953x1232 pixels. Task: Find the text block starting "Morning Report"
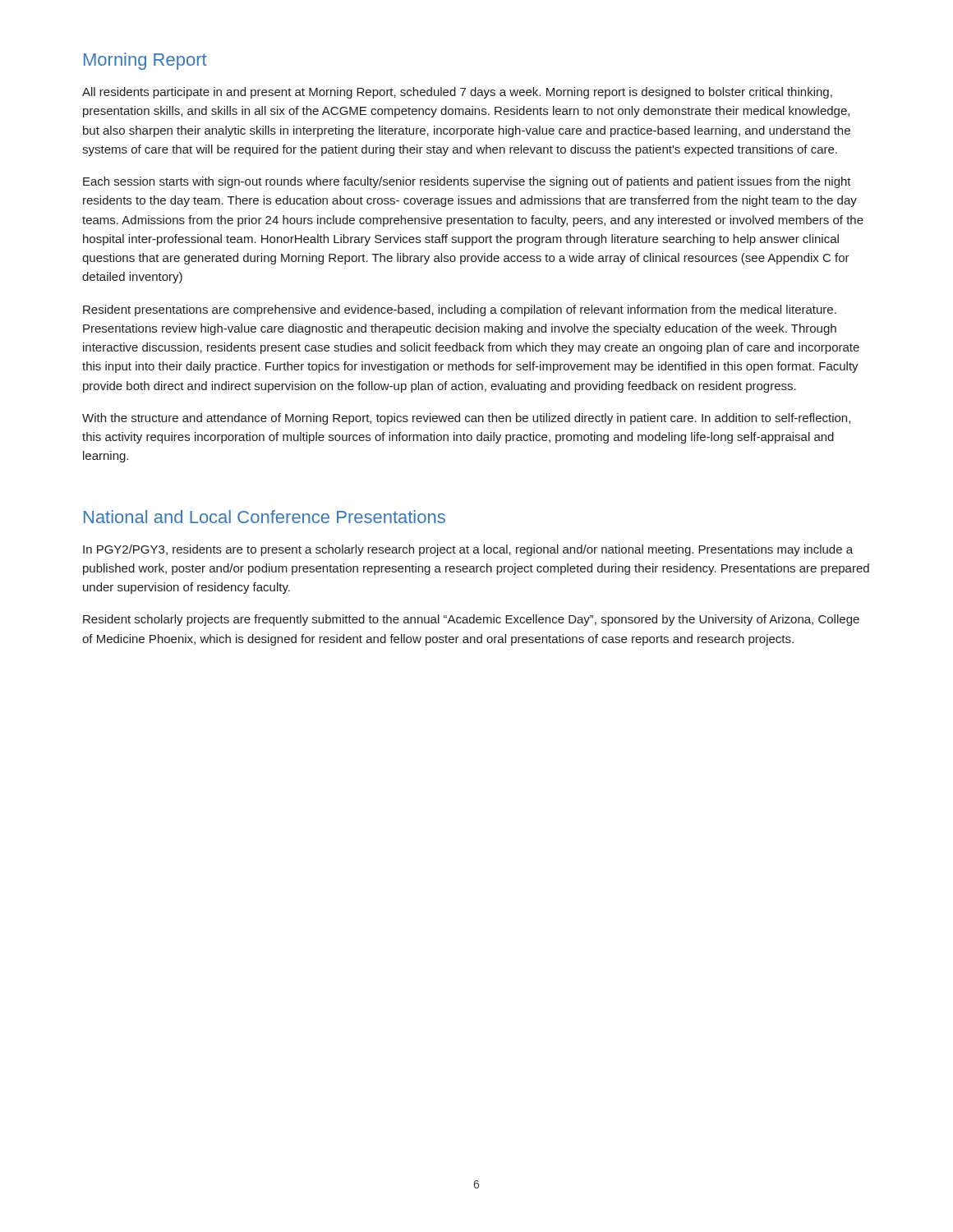144,60
